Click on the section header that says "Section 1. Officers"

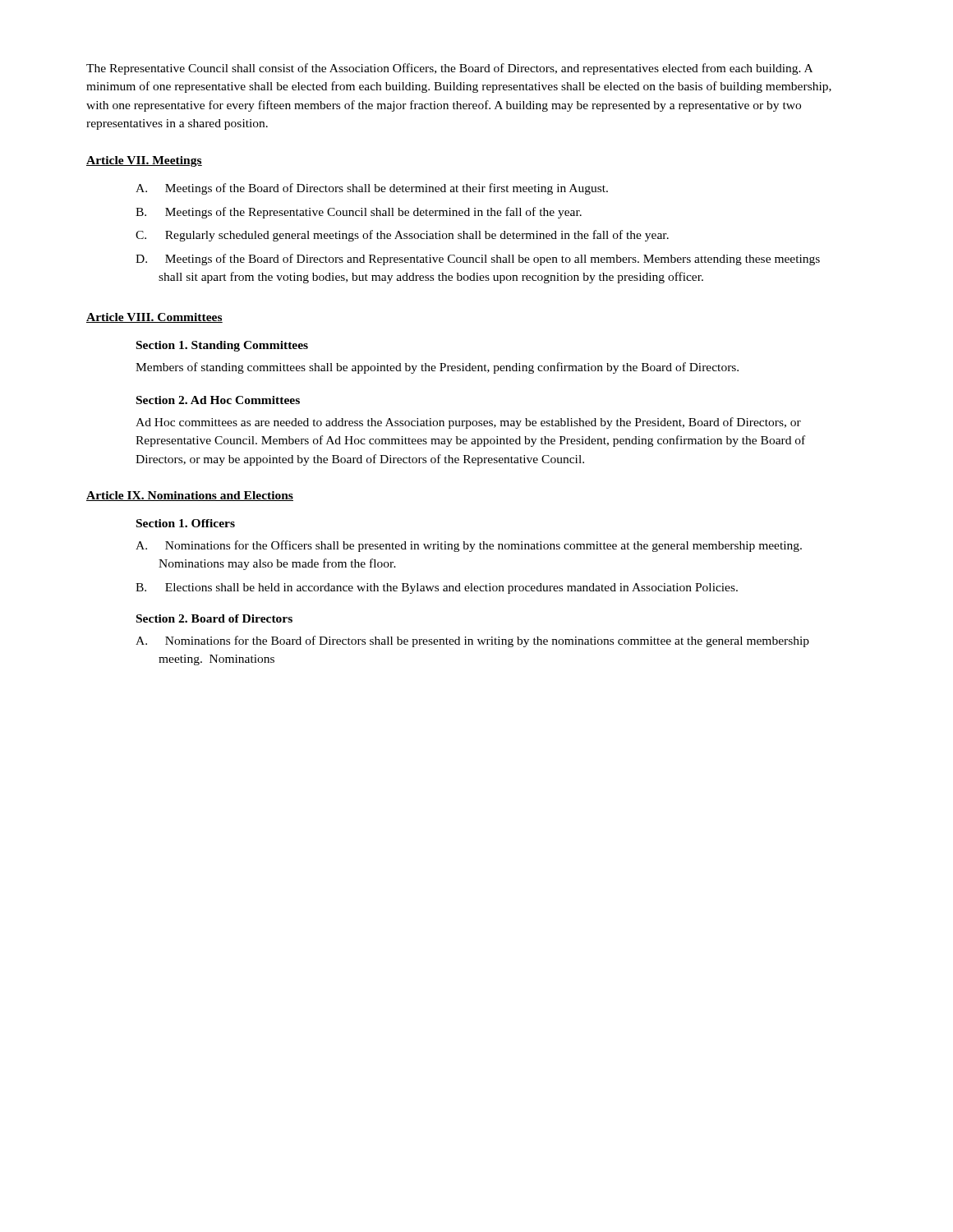click(x=186, y=523)
